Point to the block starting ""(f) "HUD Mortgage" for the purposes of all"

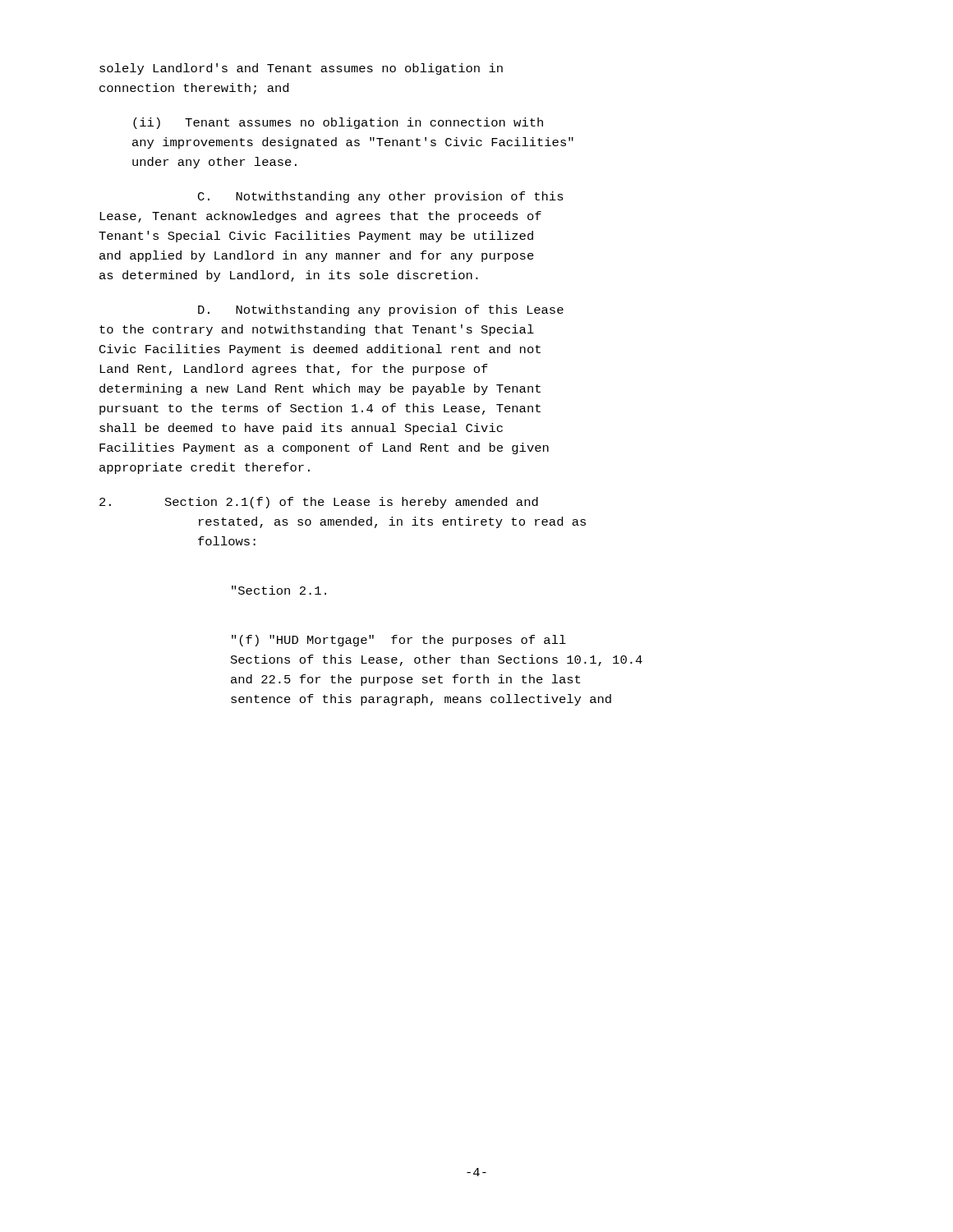[550, 671]
